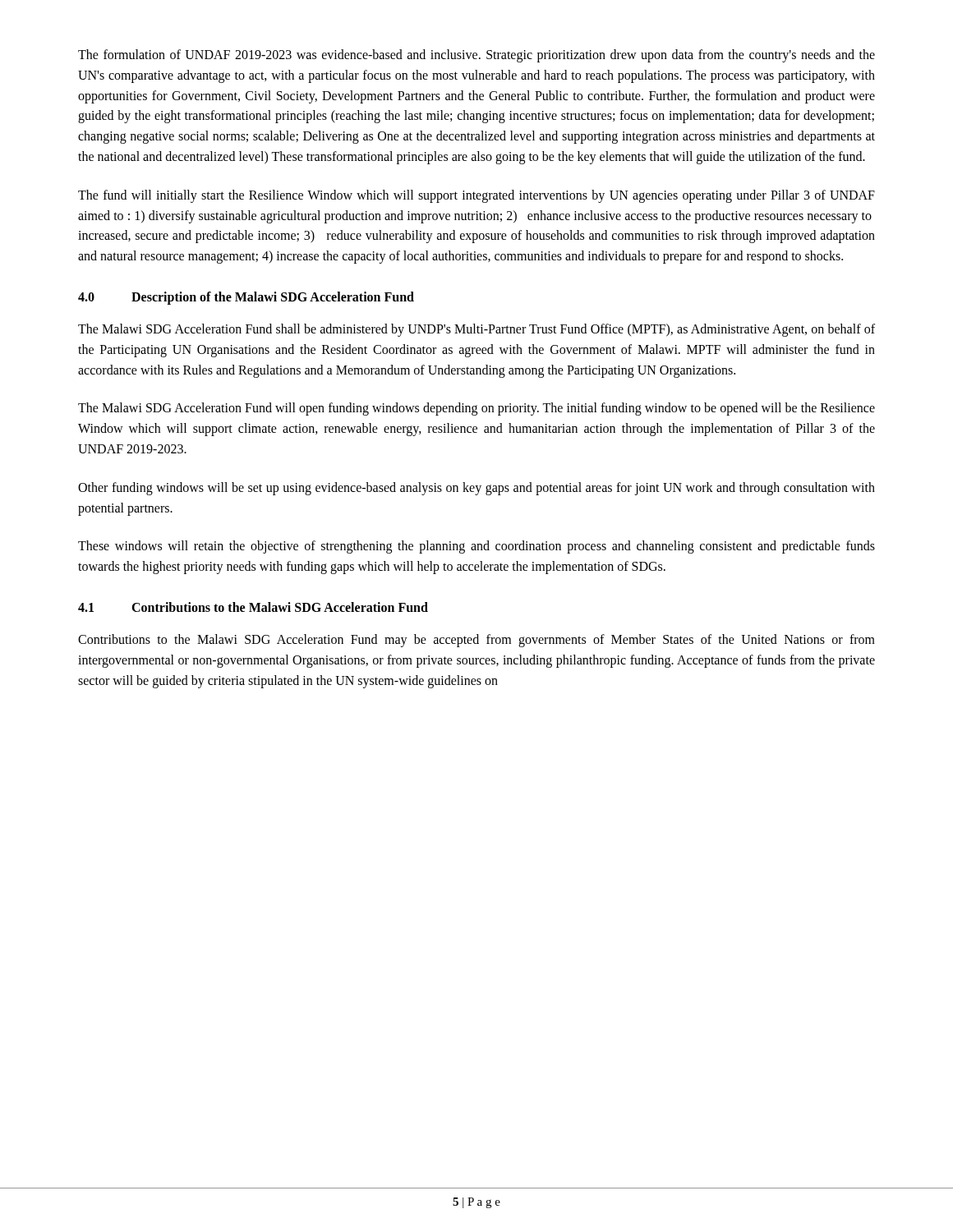
Task: Click on the text block that says "These windows will retain"
Action: point(476,556)
